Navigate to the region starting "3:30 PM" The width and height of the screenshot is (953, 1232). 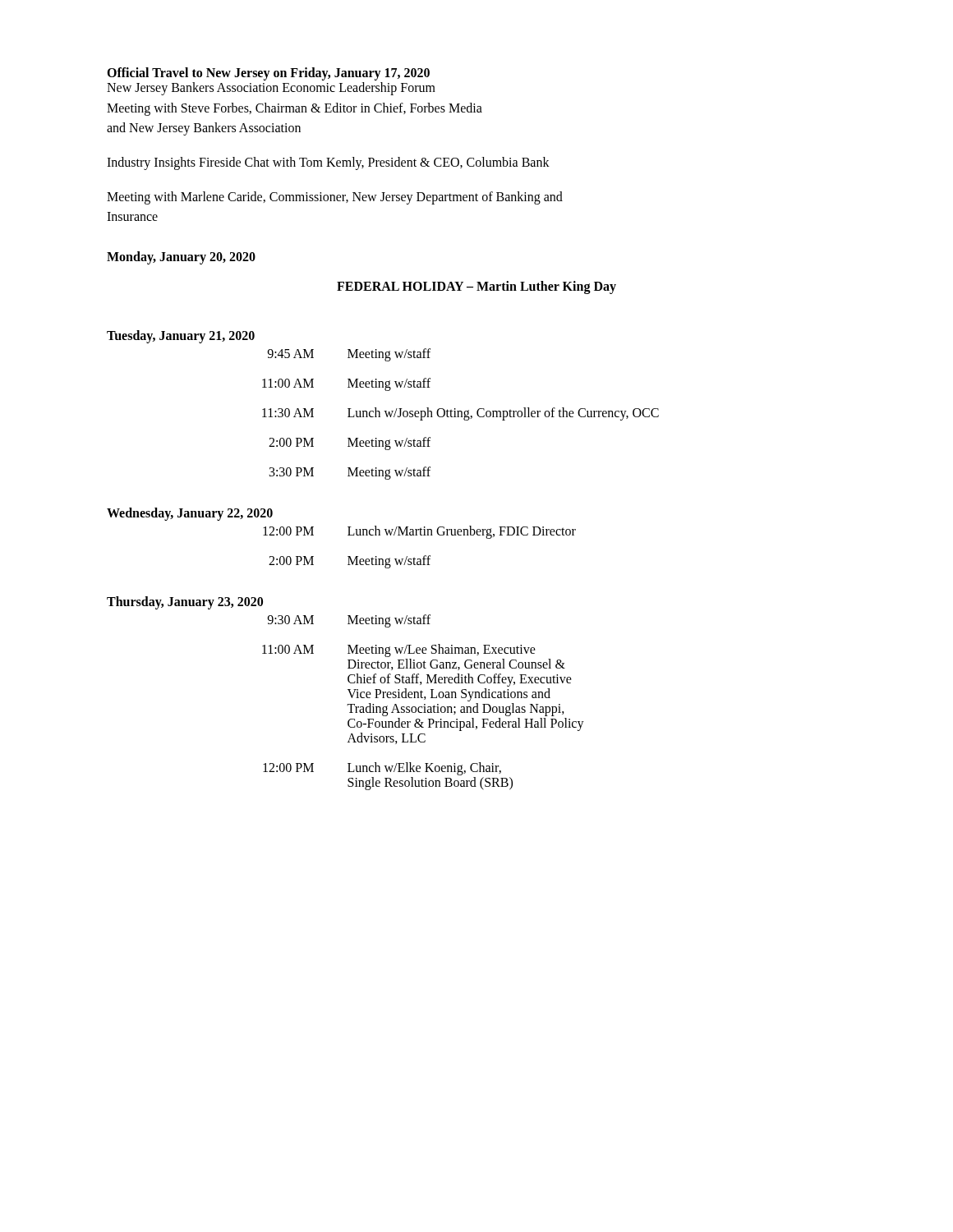[x=291, y=472]
